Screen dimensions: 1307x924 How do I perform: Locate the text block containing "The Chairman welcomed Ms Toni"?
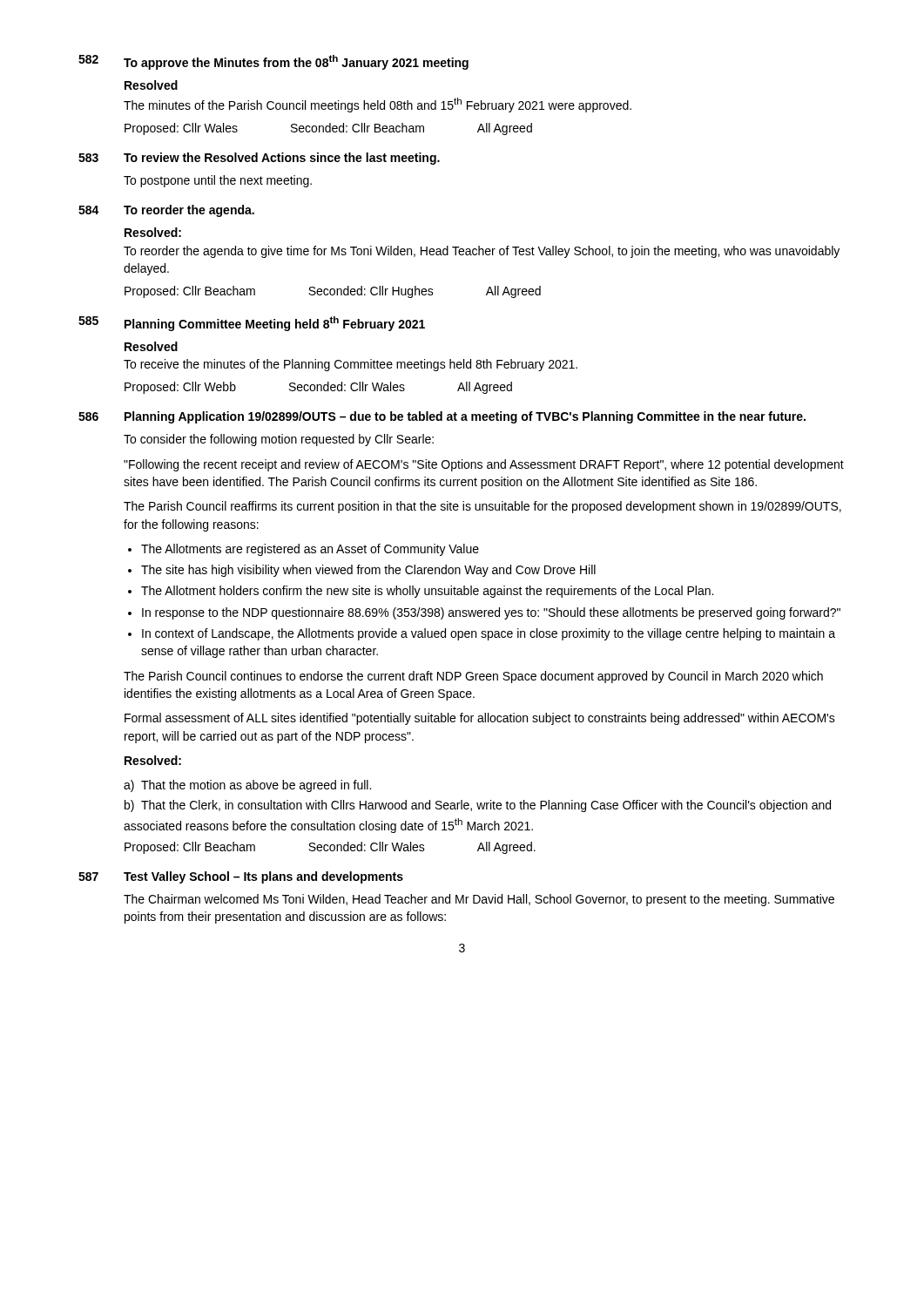(485, 908)
